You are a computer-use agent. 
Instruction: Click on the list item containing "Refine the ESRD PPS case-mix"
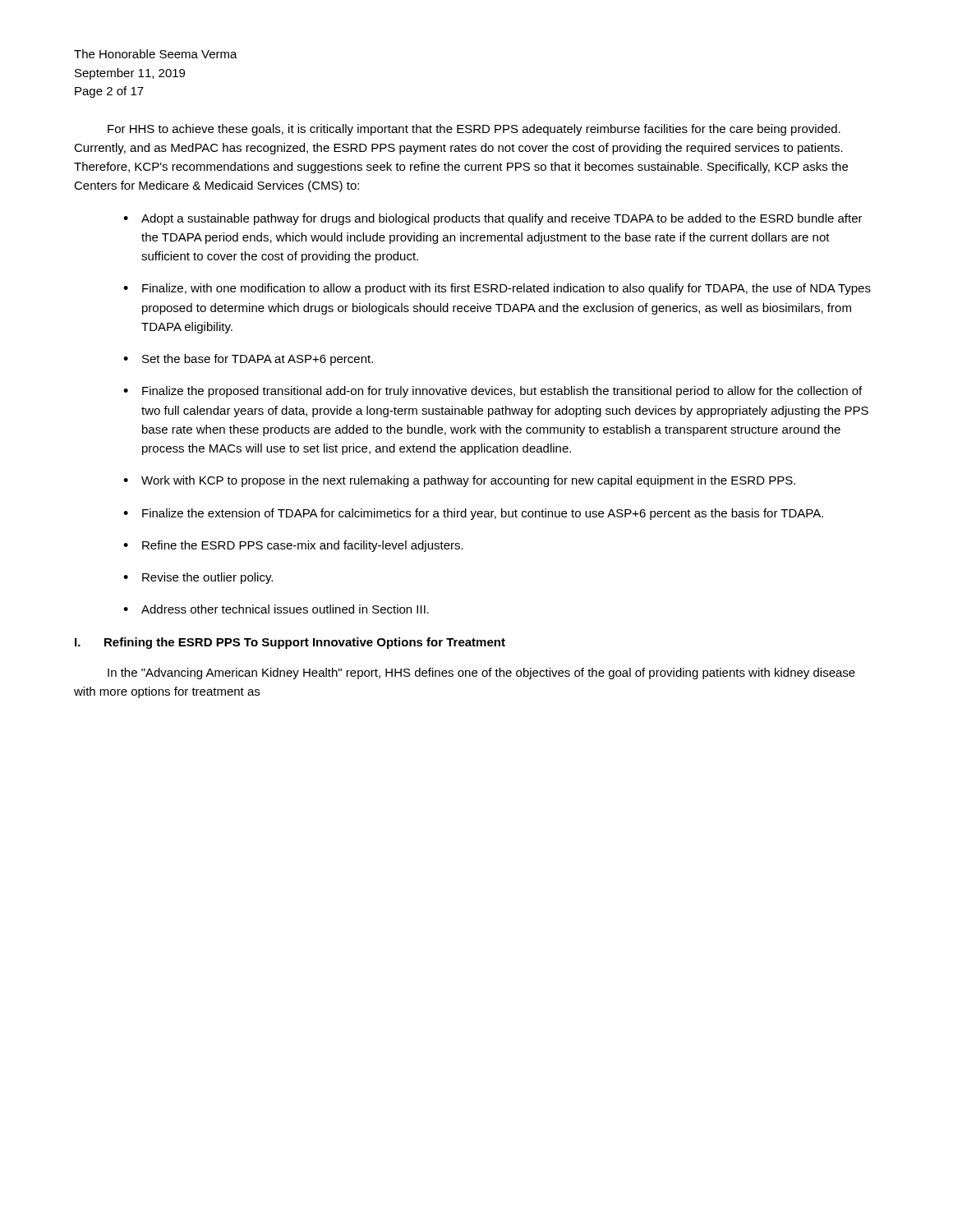pos(303,545)
